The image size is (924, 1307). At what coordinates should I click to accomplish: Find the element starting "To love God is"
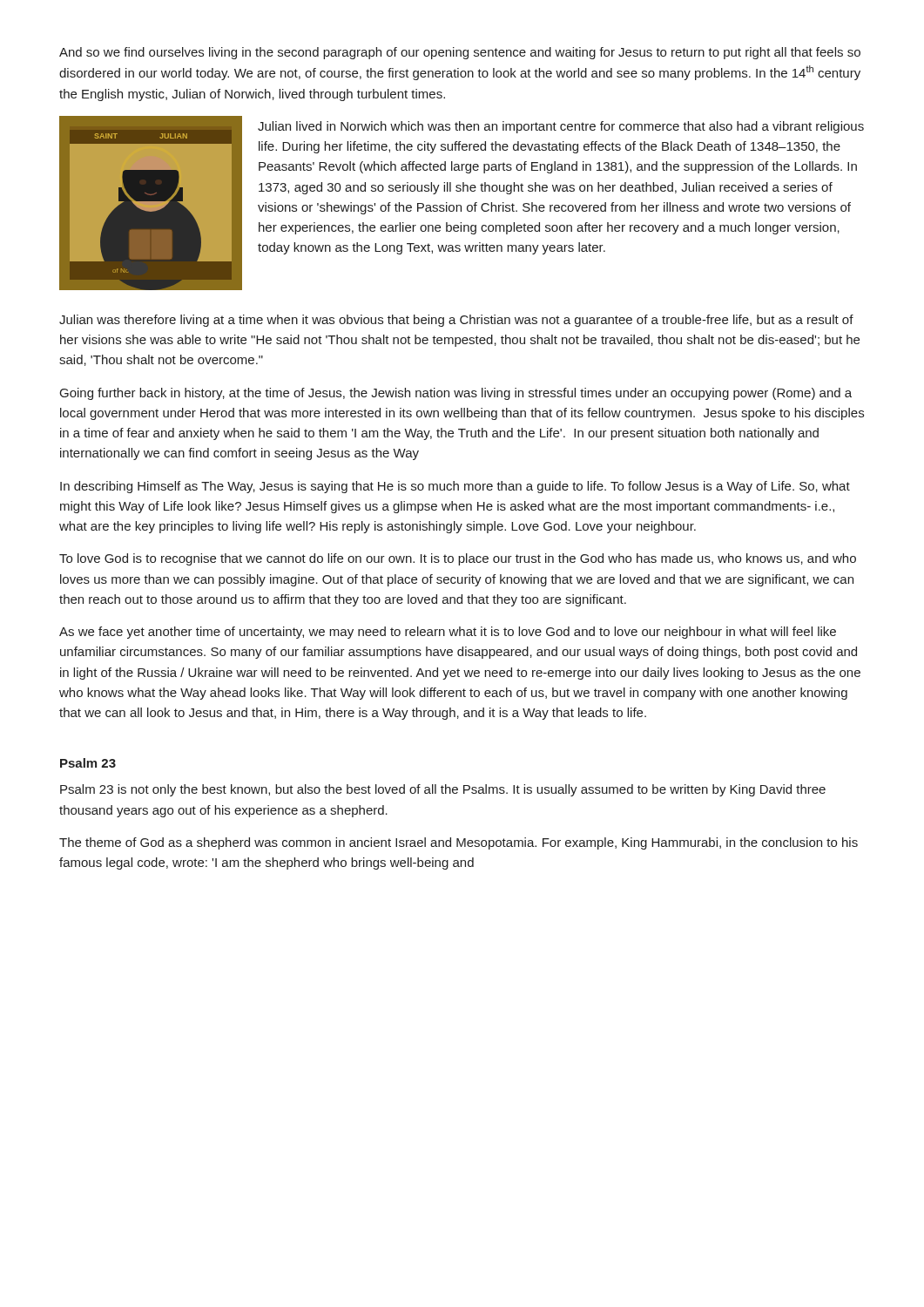(x=458, y=579)
